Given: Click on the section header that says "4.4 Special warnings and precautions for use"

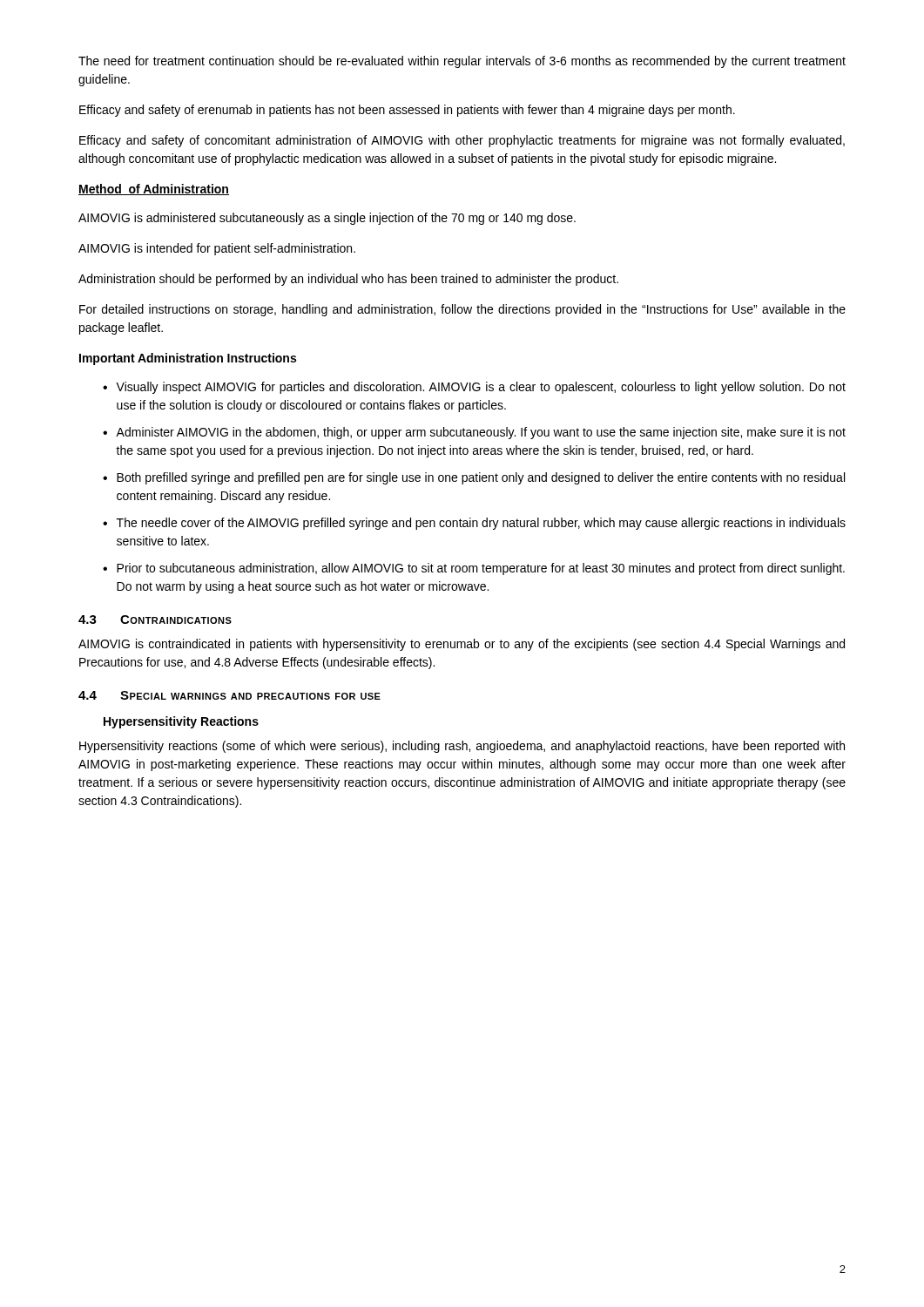Looking at the screenshot, I should tap(229, 695).
